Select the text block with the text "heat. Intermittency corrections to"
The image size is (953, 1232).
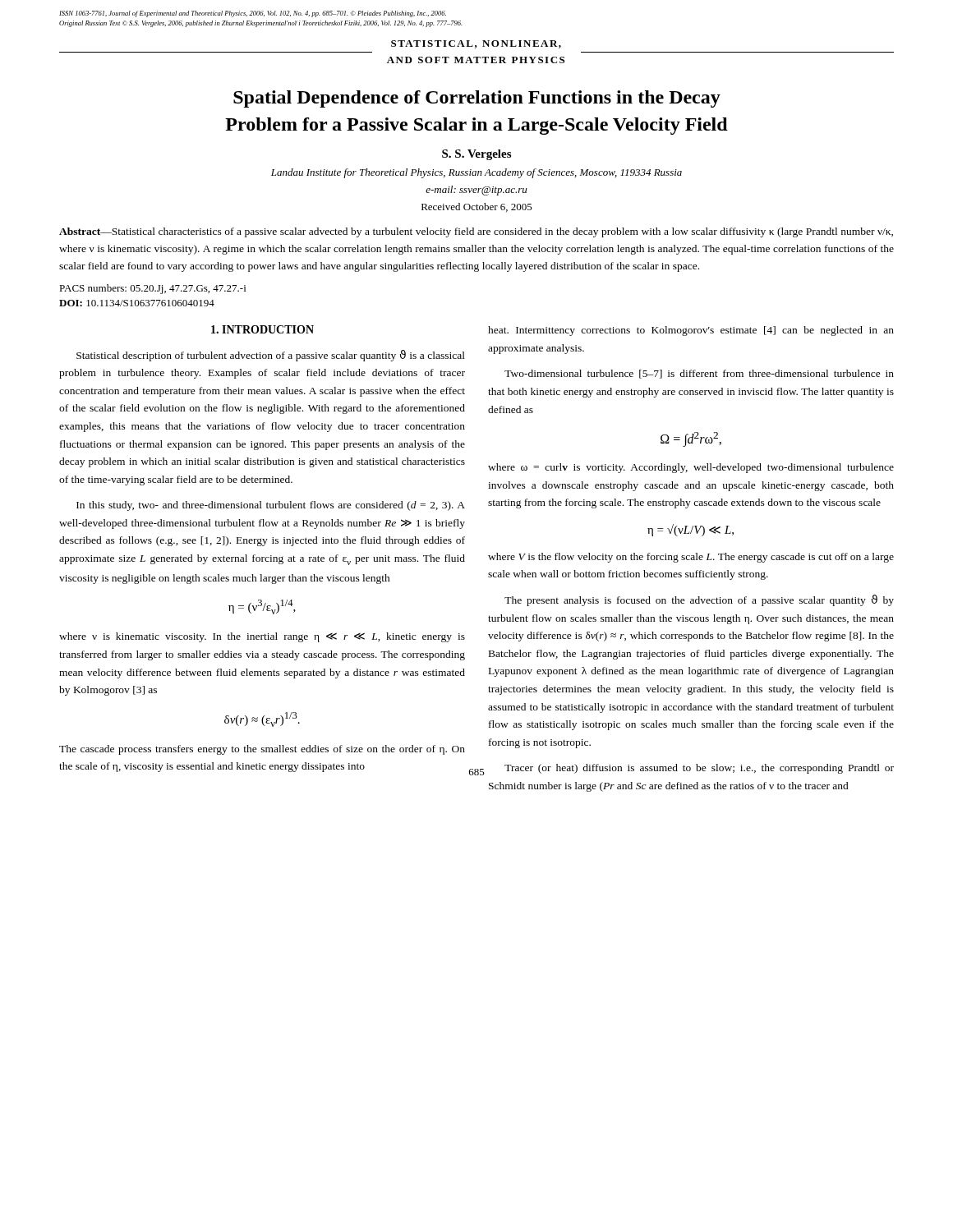tap(691, 370)
